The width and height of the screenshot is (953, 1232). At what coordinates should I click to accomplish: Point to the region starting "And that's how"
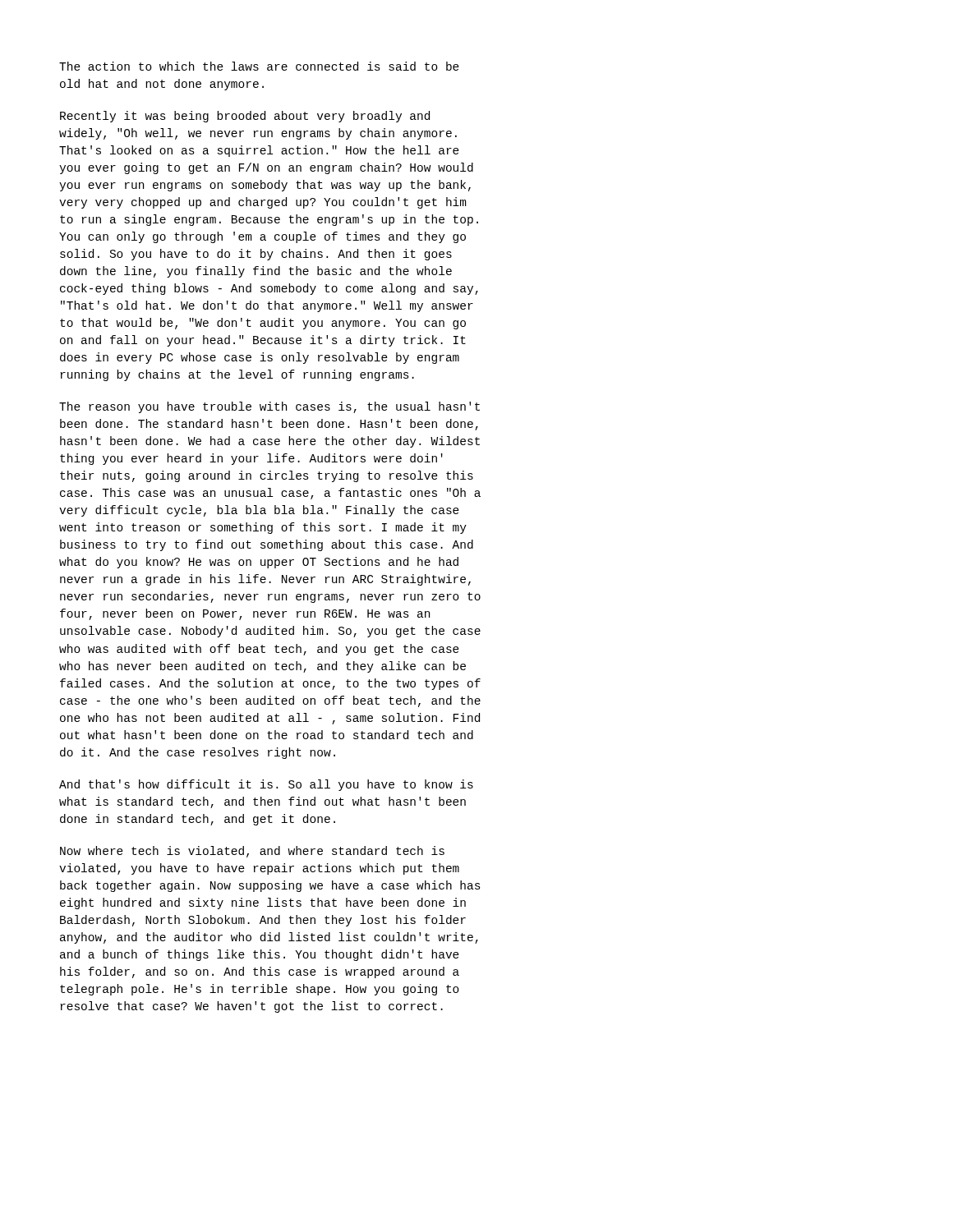pyautogui.click(x=266, y=802)
